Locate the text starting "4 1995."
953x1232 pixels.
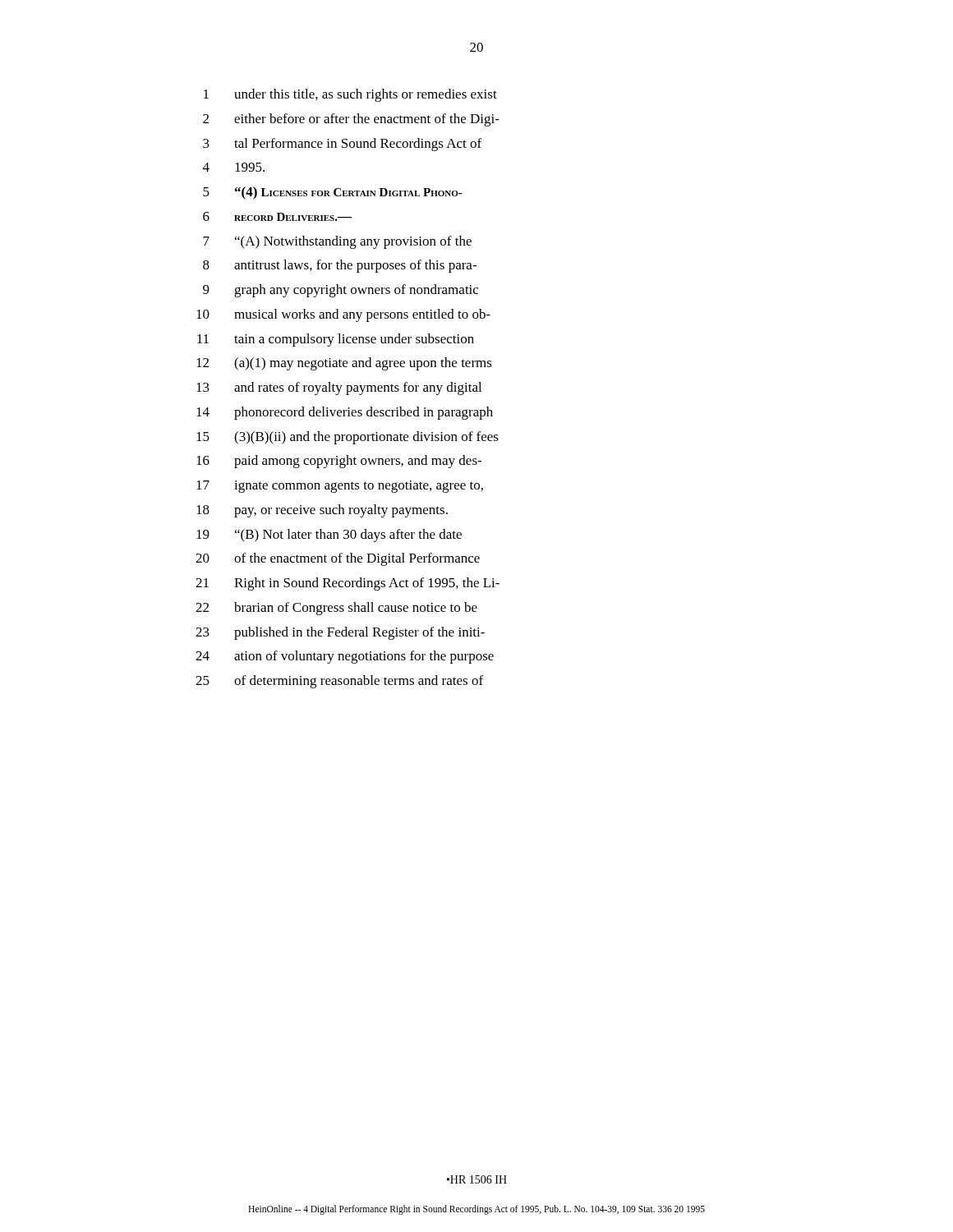tap(234, 167)
